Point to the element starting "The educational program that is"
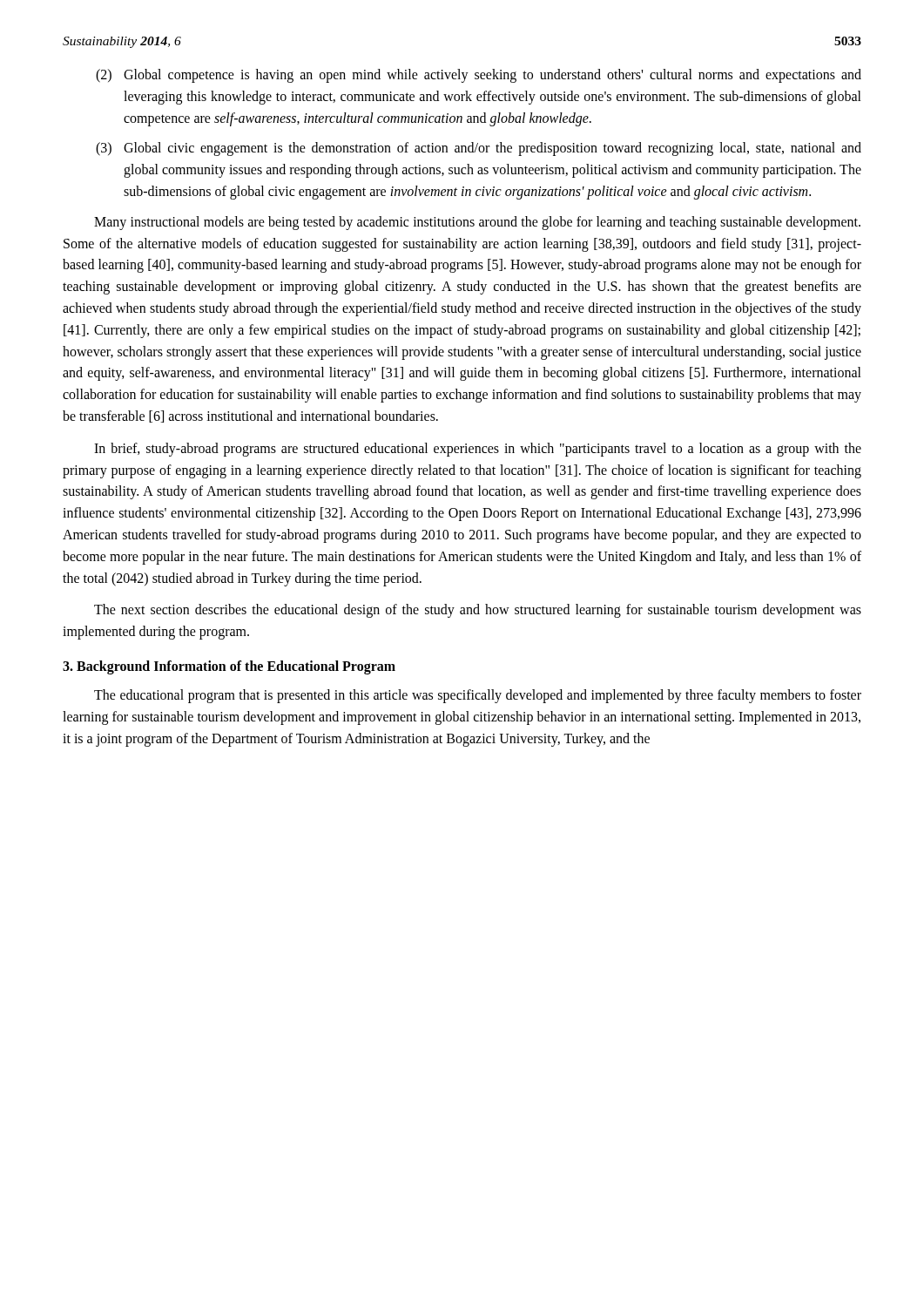Image resolution: width=924 pixels, height=1307 pixels. [462, 716]
